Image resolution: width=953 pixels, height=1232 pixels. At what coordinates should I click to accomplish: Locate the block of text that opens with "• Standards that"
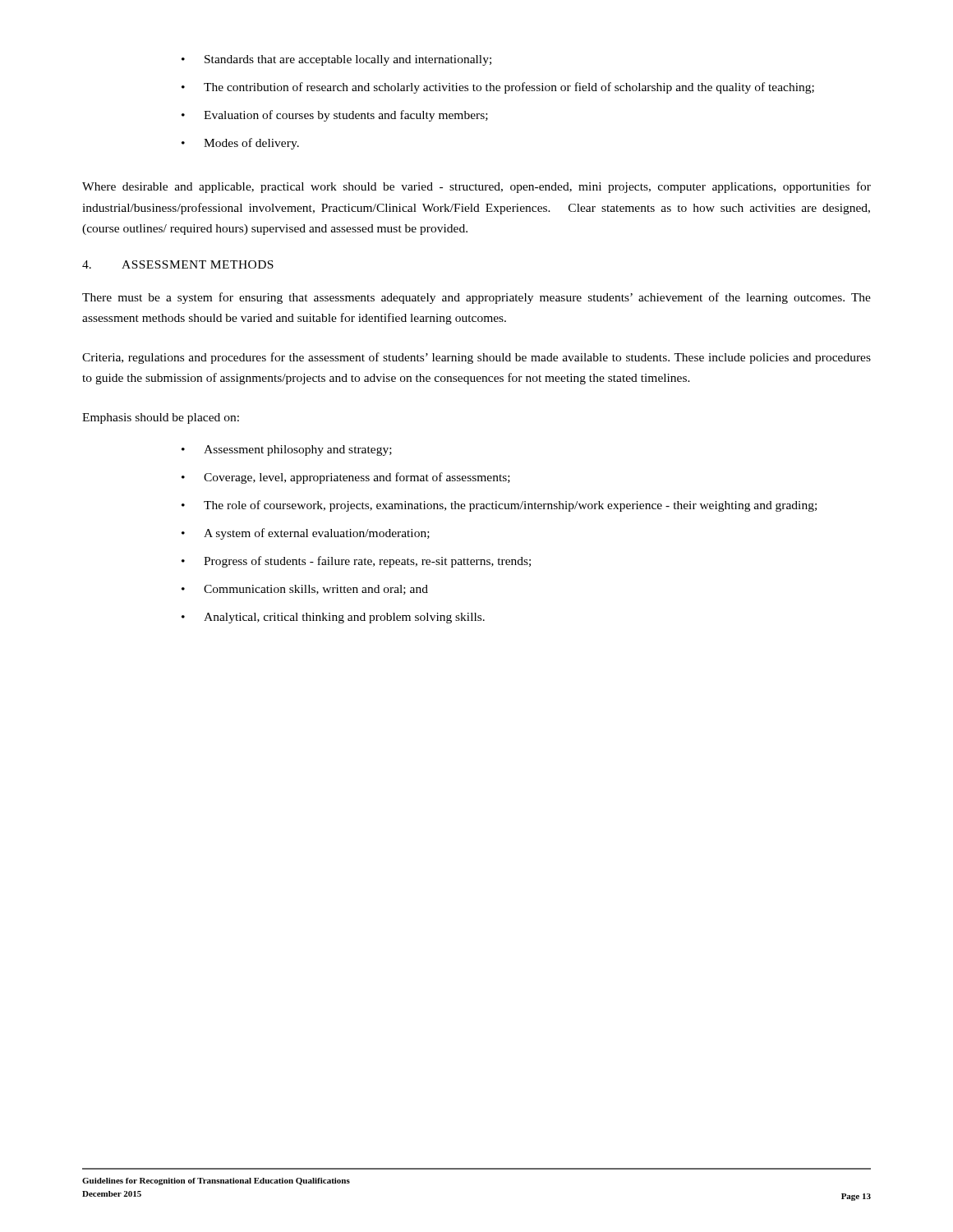[337, 59]
